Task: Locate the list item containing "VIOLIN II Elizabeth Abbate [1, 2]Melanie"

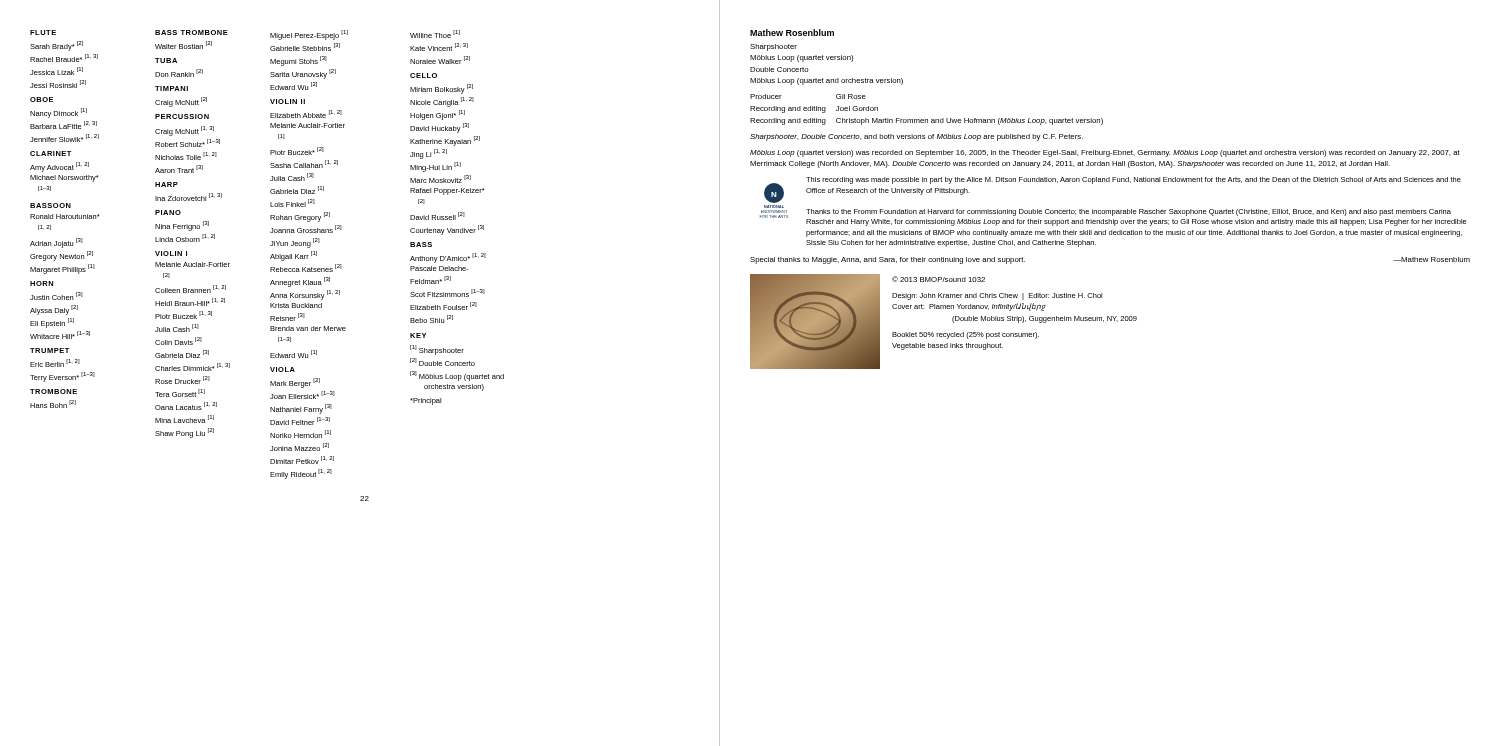Action: [x=335, y=229]
